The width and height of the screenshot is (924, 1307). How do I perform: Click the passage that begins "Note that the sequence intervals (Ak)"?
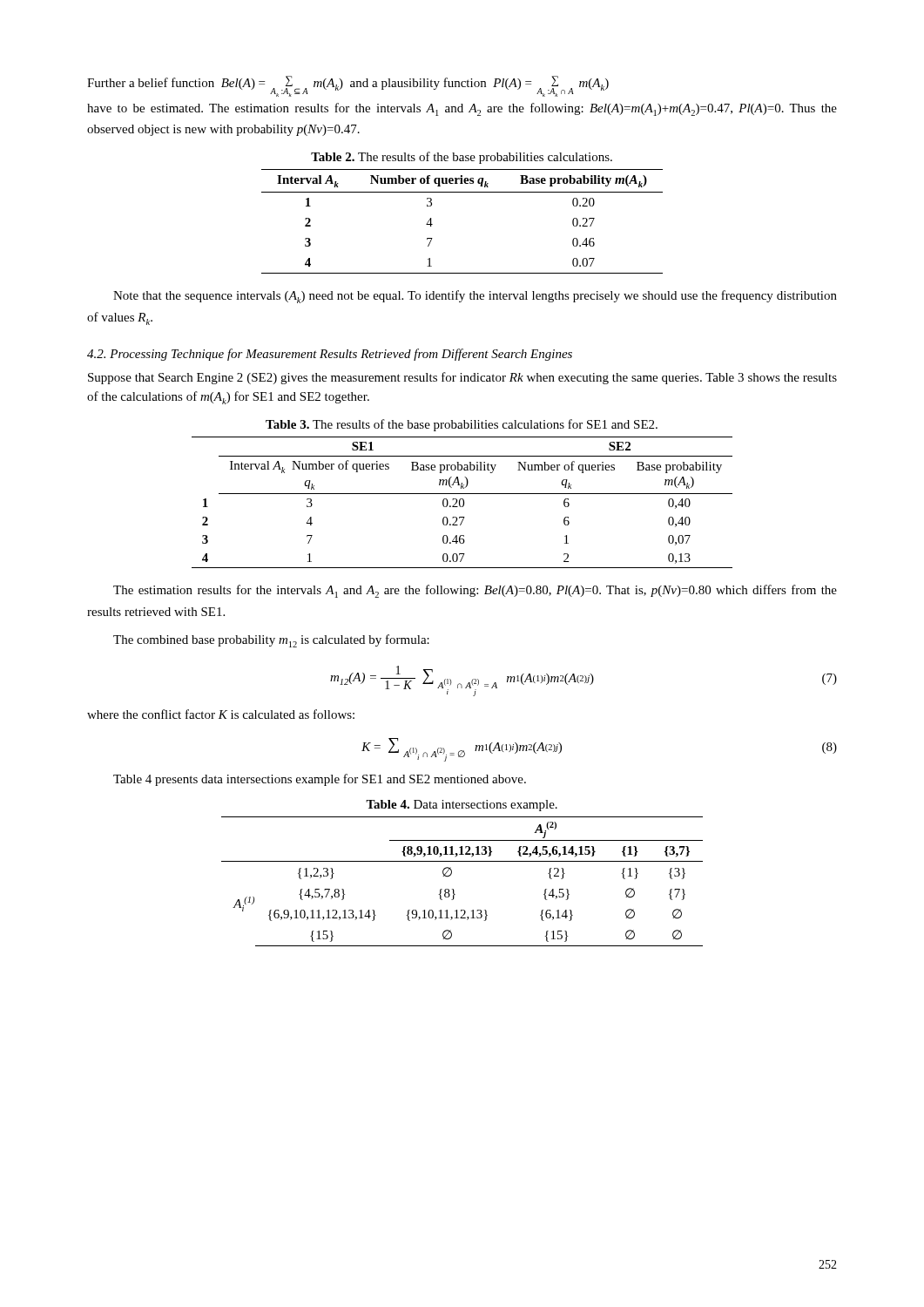[x=462, y=307]
